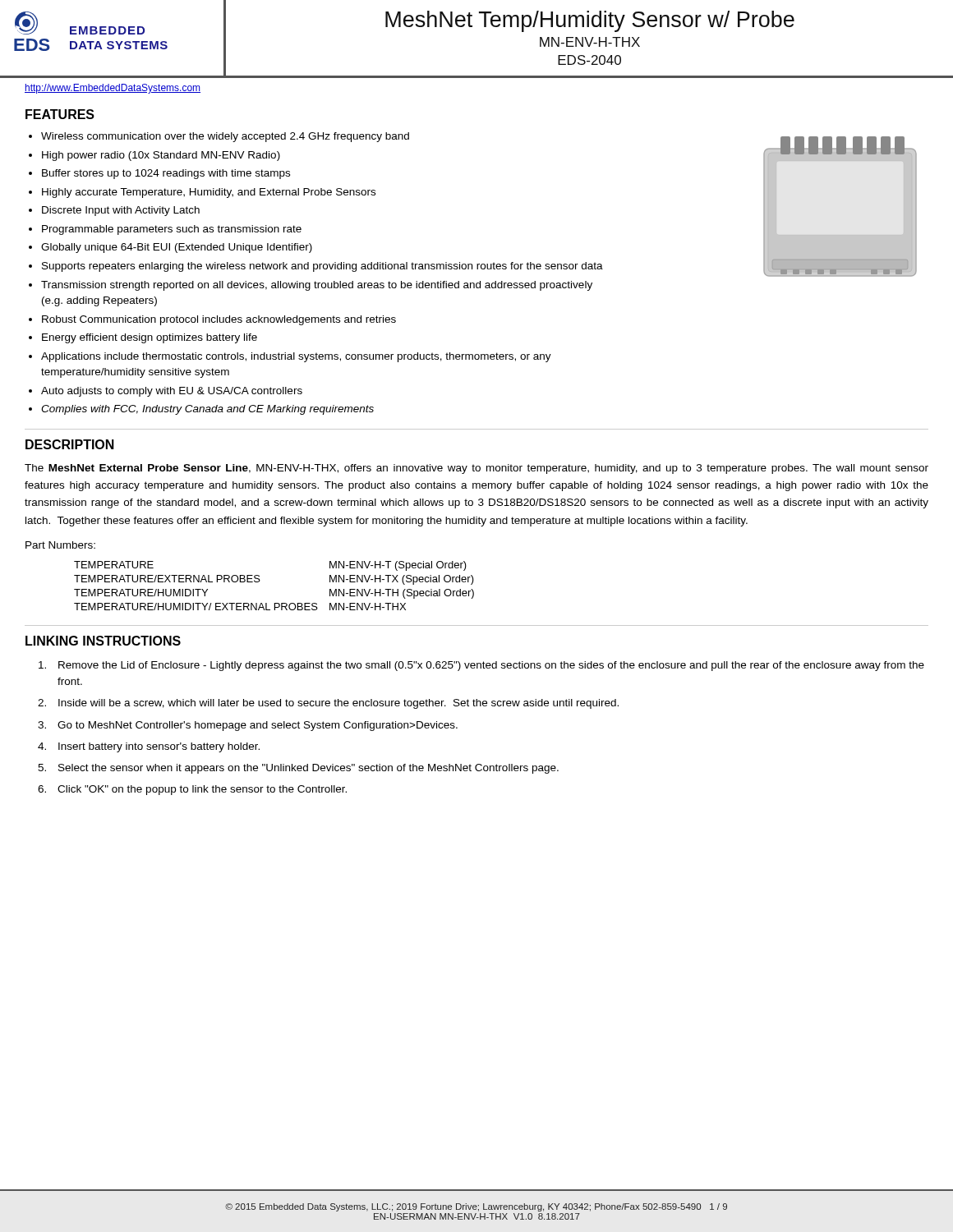
Task: Point to the block beginning "5. Select the sensor when it appears on"
Action: (299, 768)
